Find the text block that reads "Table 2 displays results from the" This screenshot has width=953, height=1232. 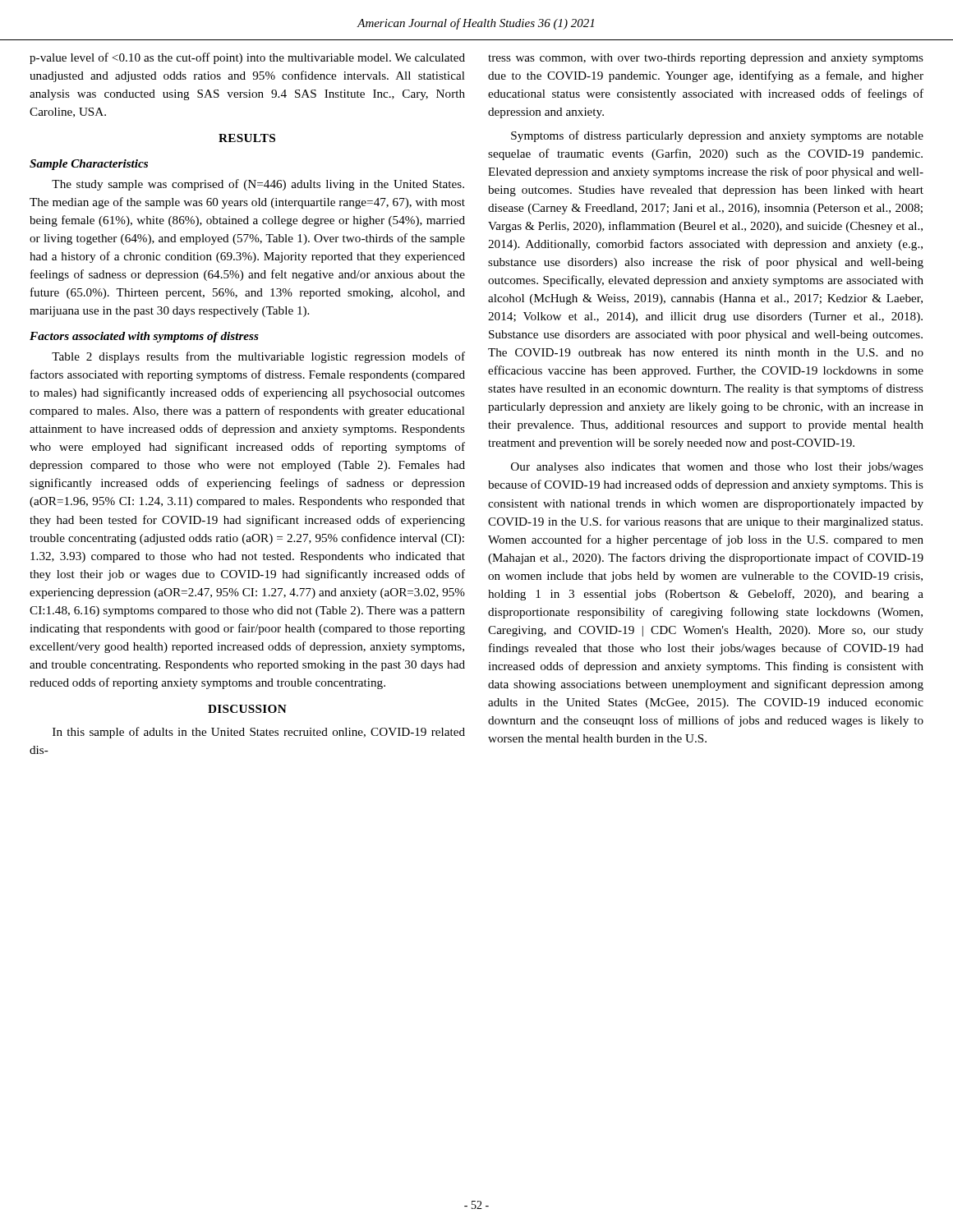tap(247, 519)
